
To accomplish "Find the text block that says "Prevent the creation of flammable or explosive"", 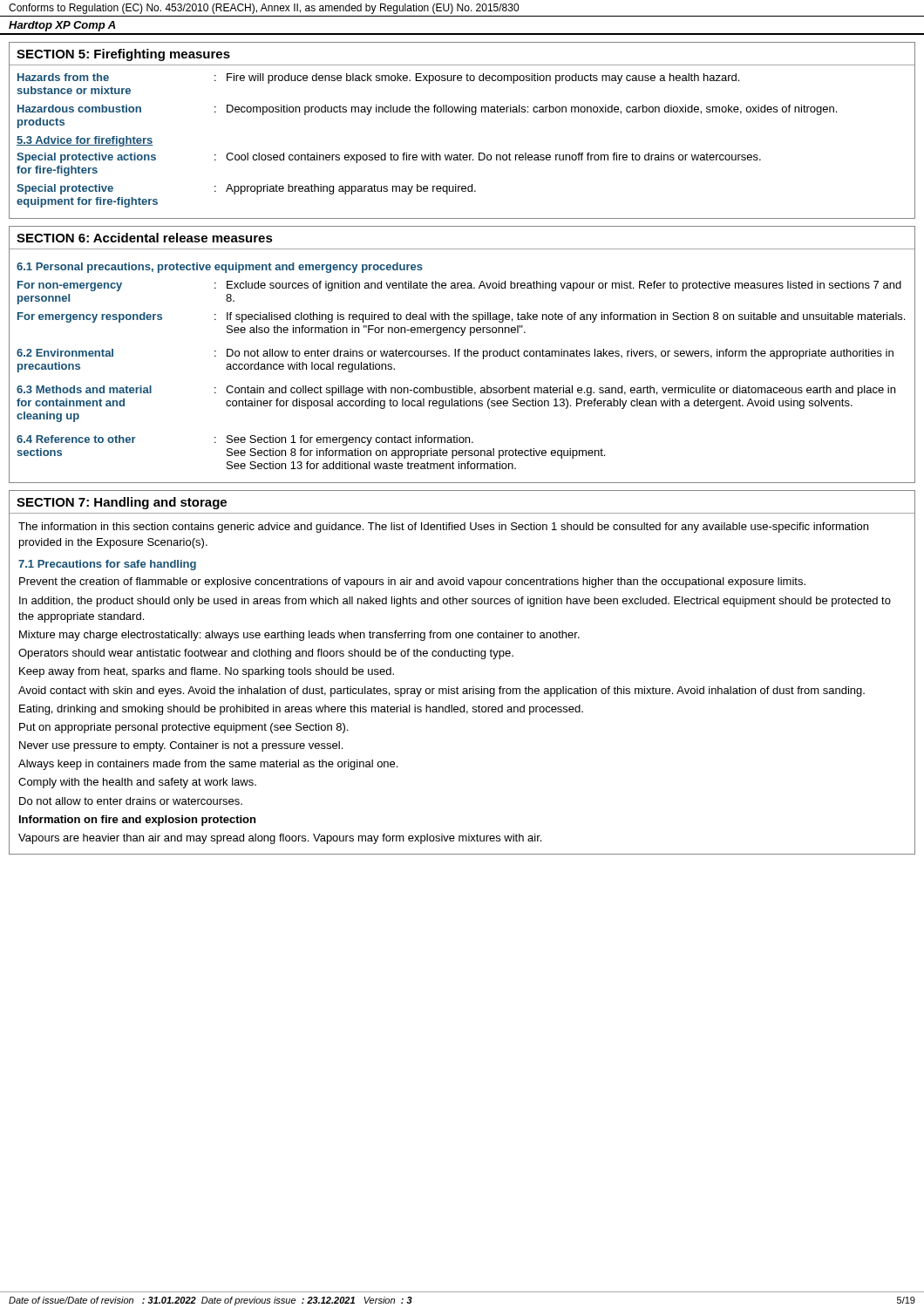I will pyautogui.click(x=462, y=710).
